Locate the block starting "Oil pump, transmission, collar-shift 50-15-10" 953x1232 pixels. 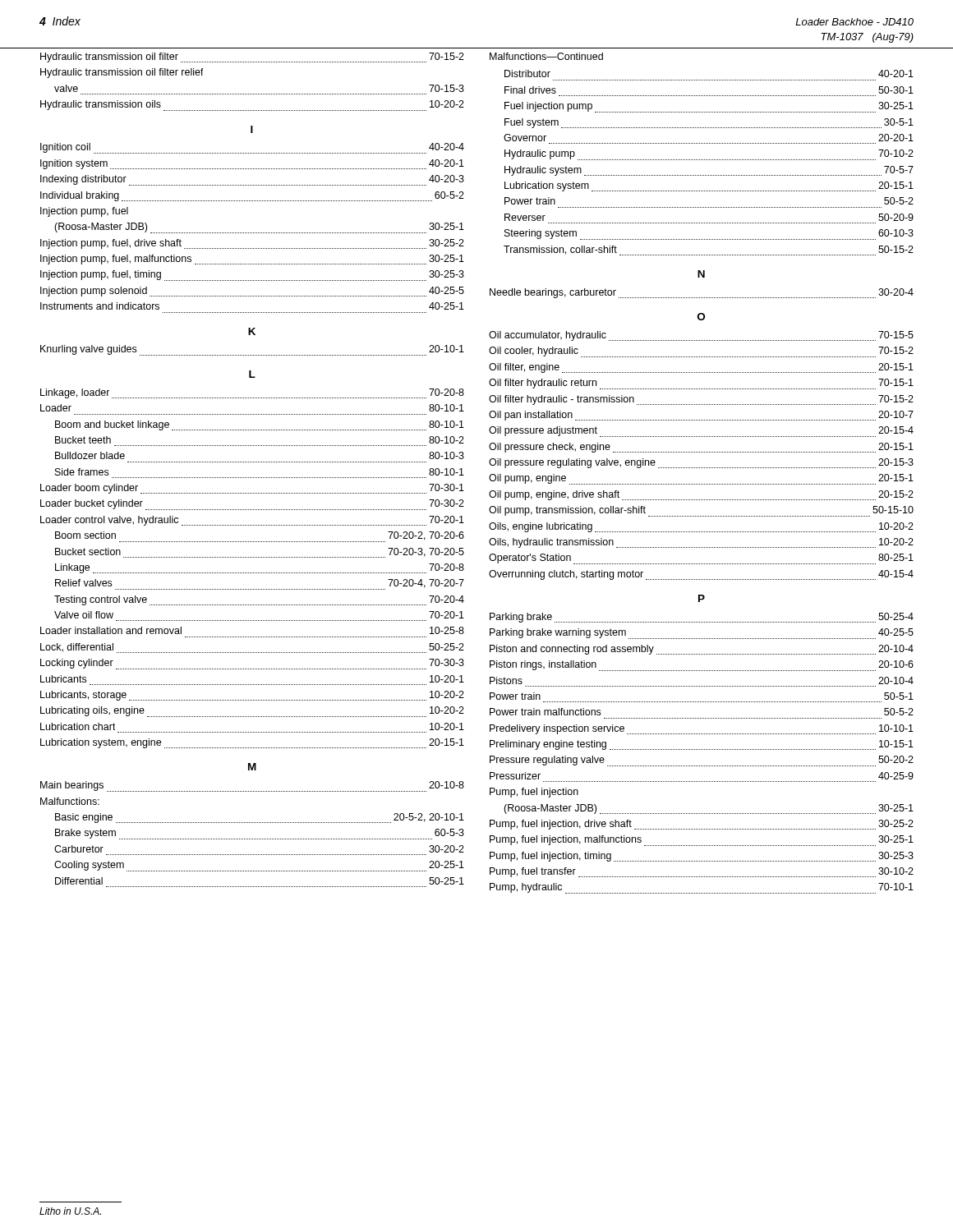click(701, 511)
